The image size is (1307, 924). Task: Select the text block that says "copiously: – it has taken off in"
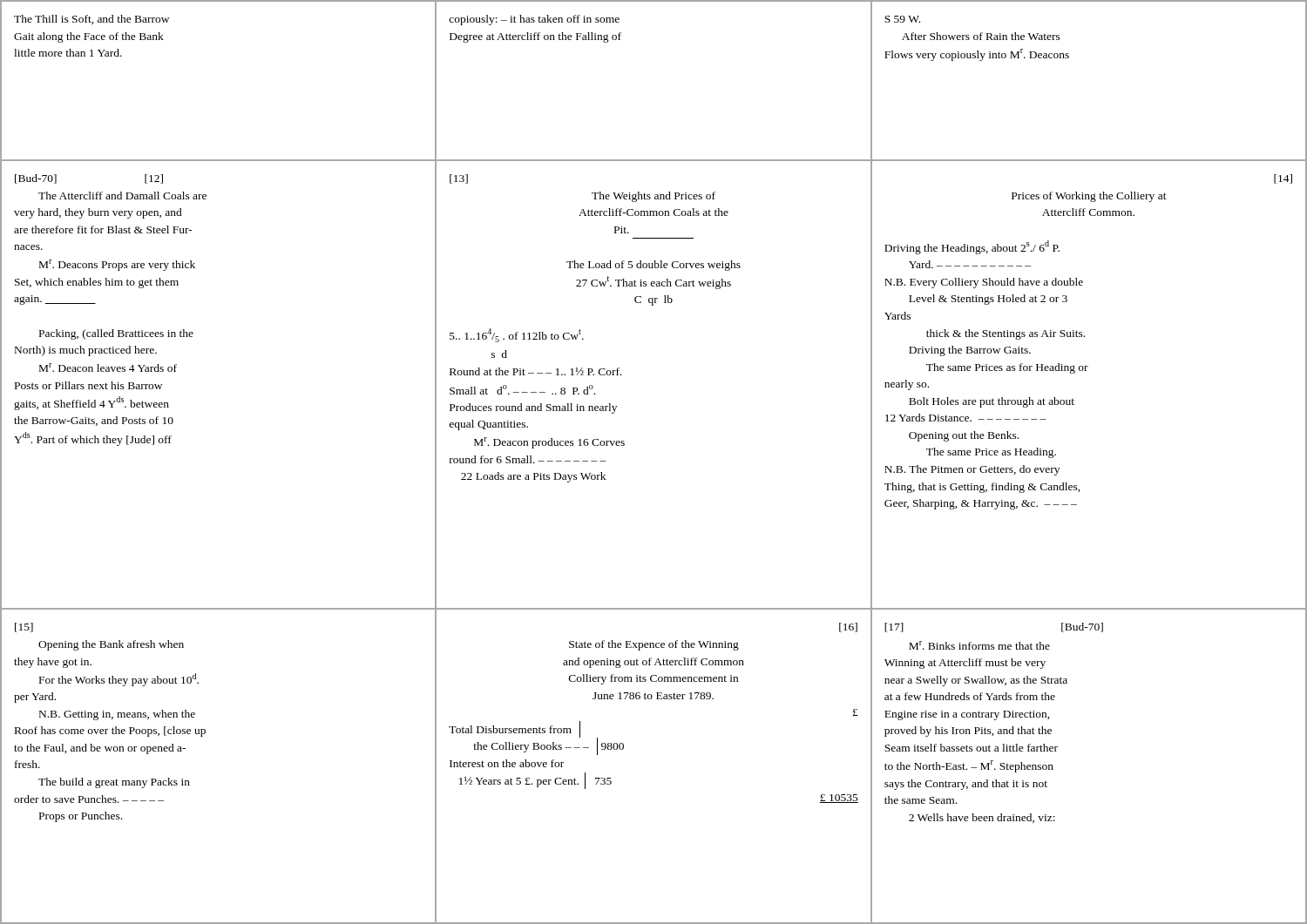click(535, 27)
